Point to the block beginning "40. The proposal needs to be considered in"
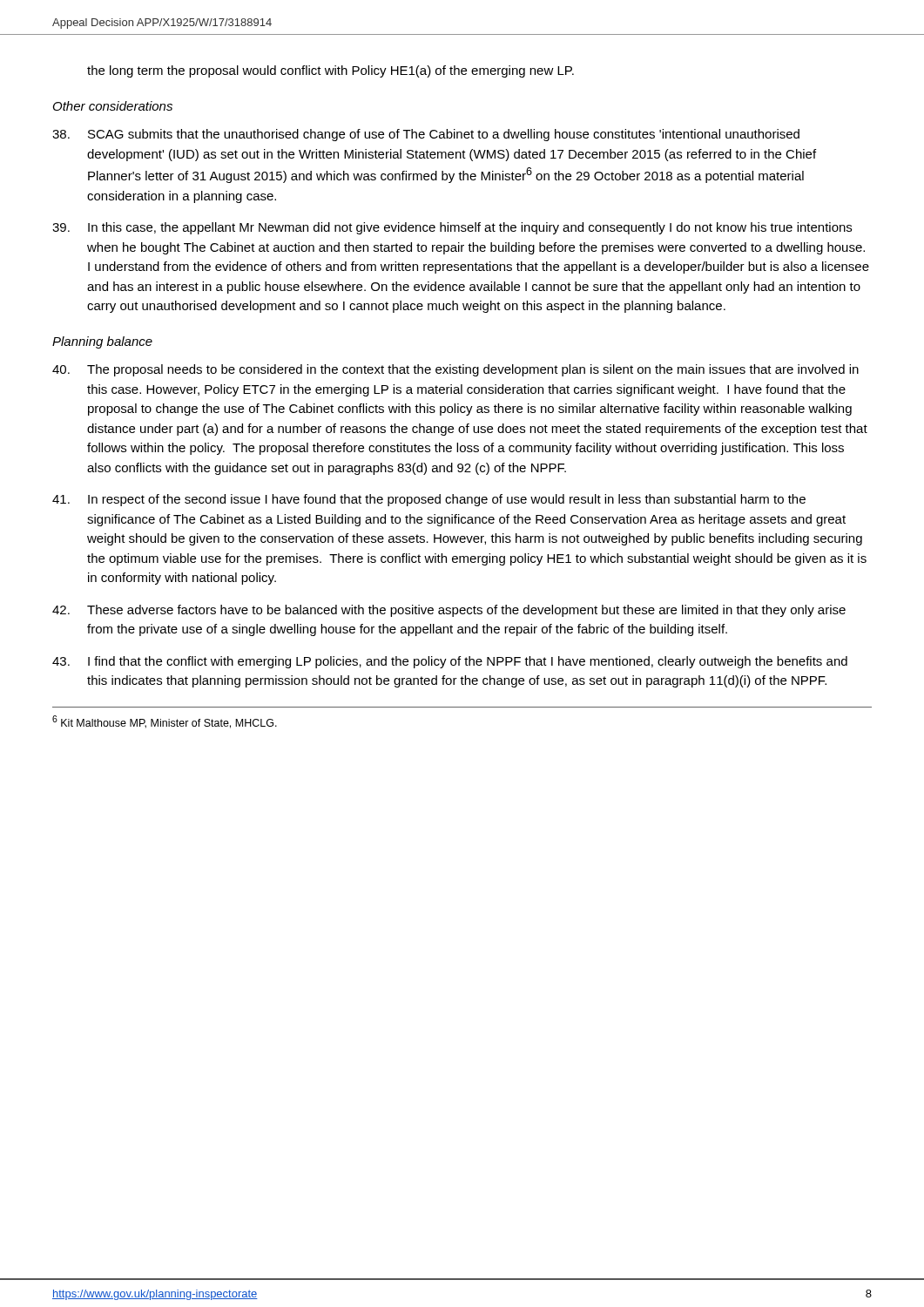The image size is (924, 1307). (462, 419)
